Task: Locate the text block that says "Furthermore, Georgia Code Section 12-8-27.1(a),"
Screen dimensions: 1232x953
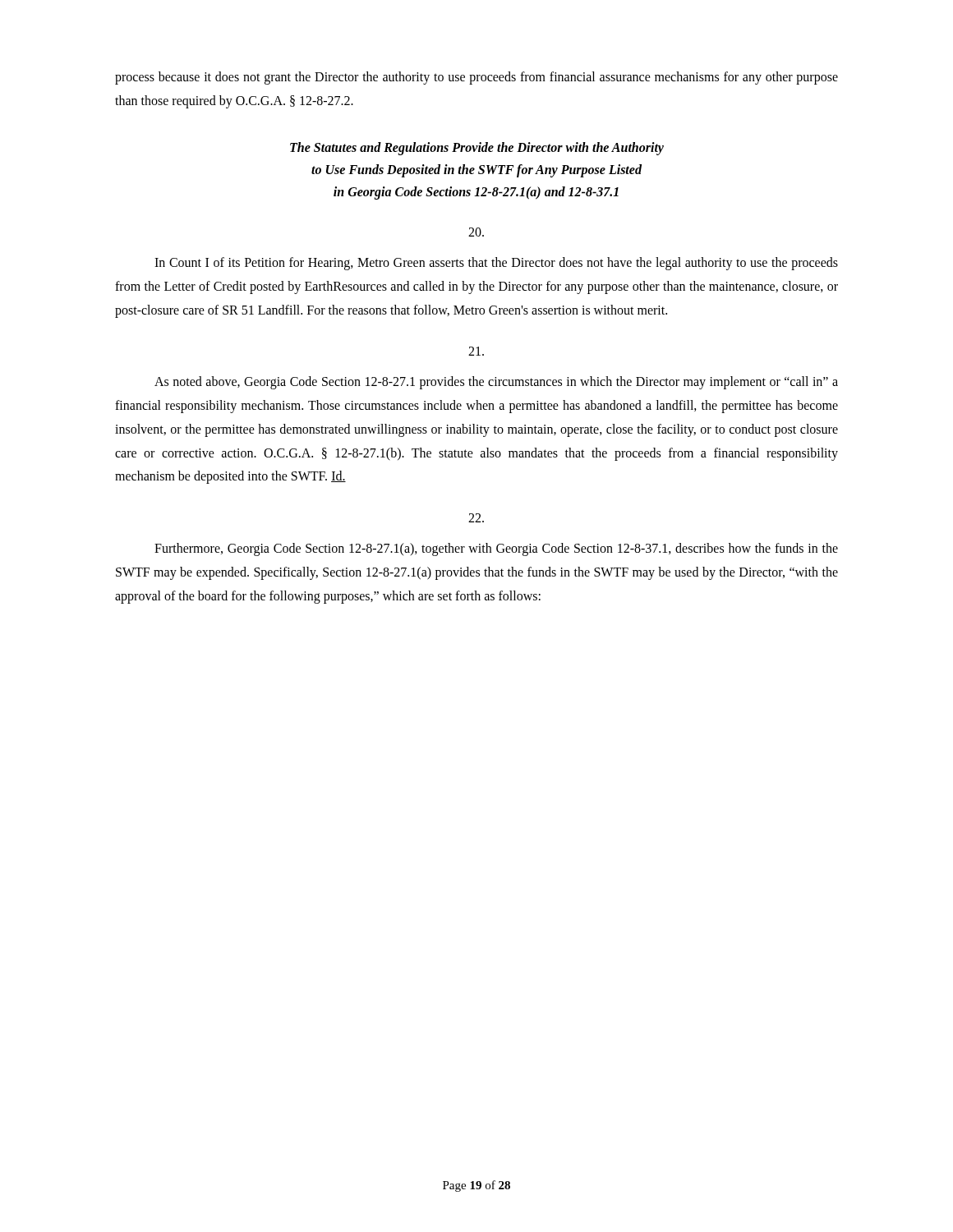Action: point(476,572)
